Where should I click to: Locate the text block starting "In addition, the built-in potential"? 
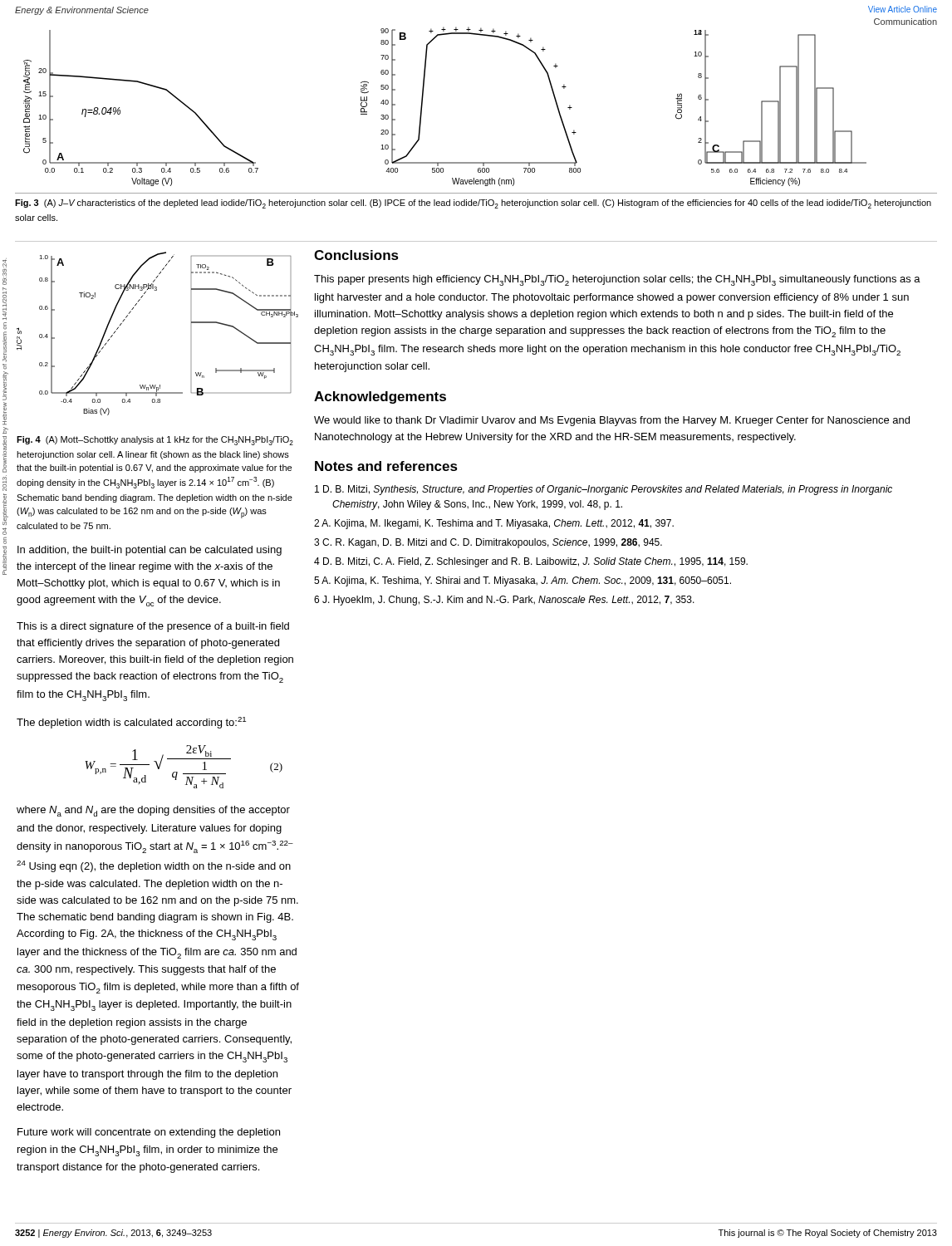coord(149,576)
